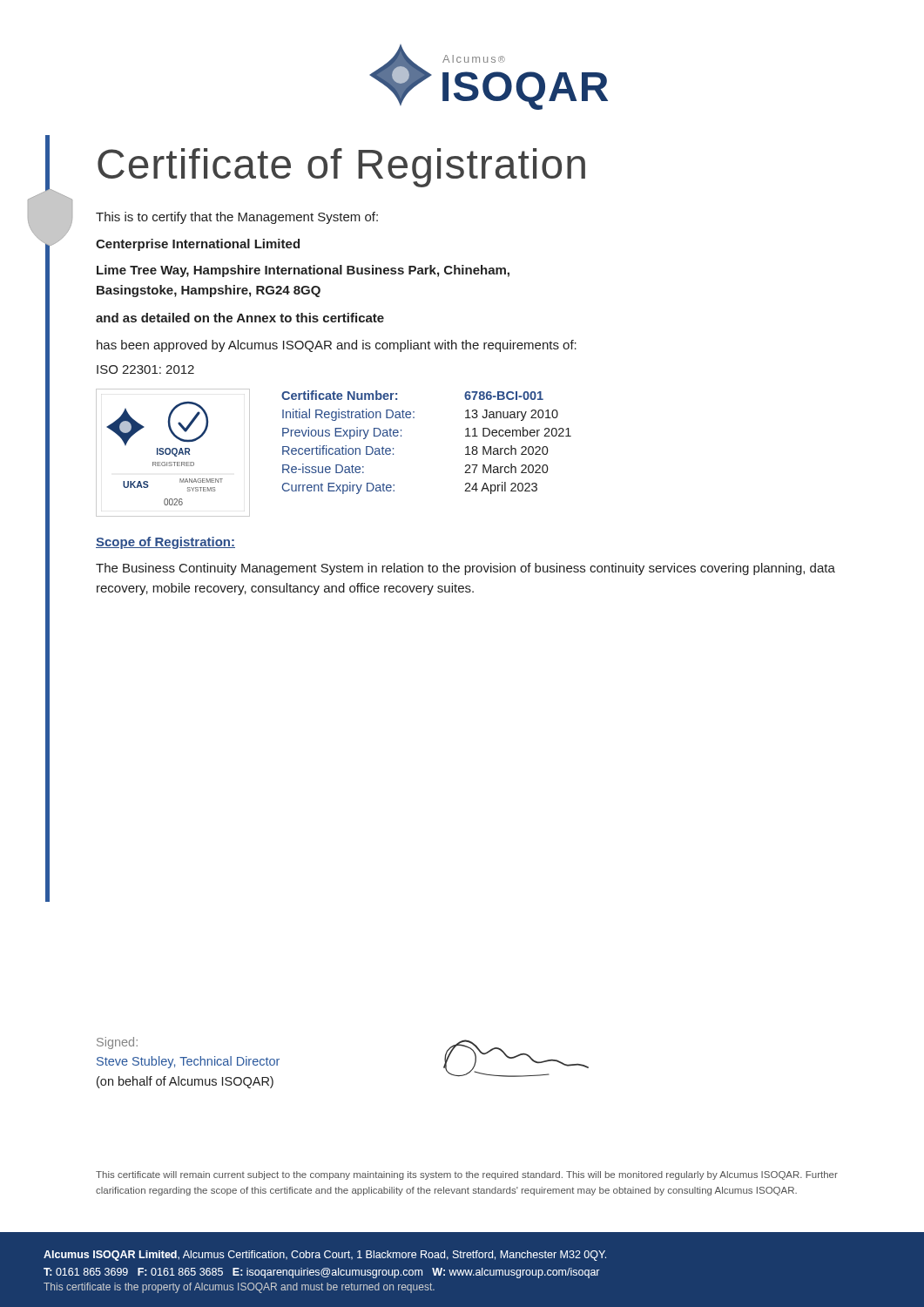Locate the text block that says "The Business Continuity"
924x1307 pixels.
[x=465, y=578]
